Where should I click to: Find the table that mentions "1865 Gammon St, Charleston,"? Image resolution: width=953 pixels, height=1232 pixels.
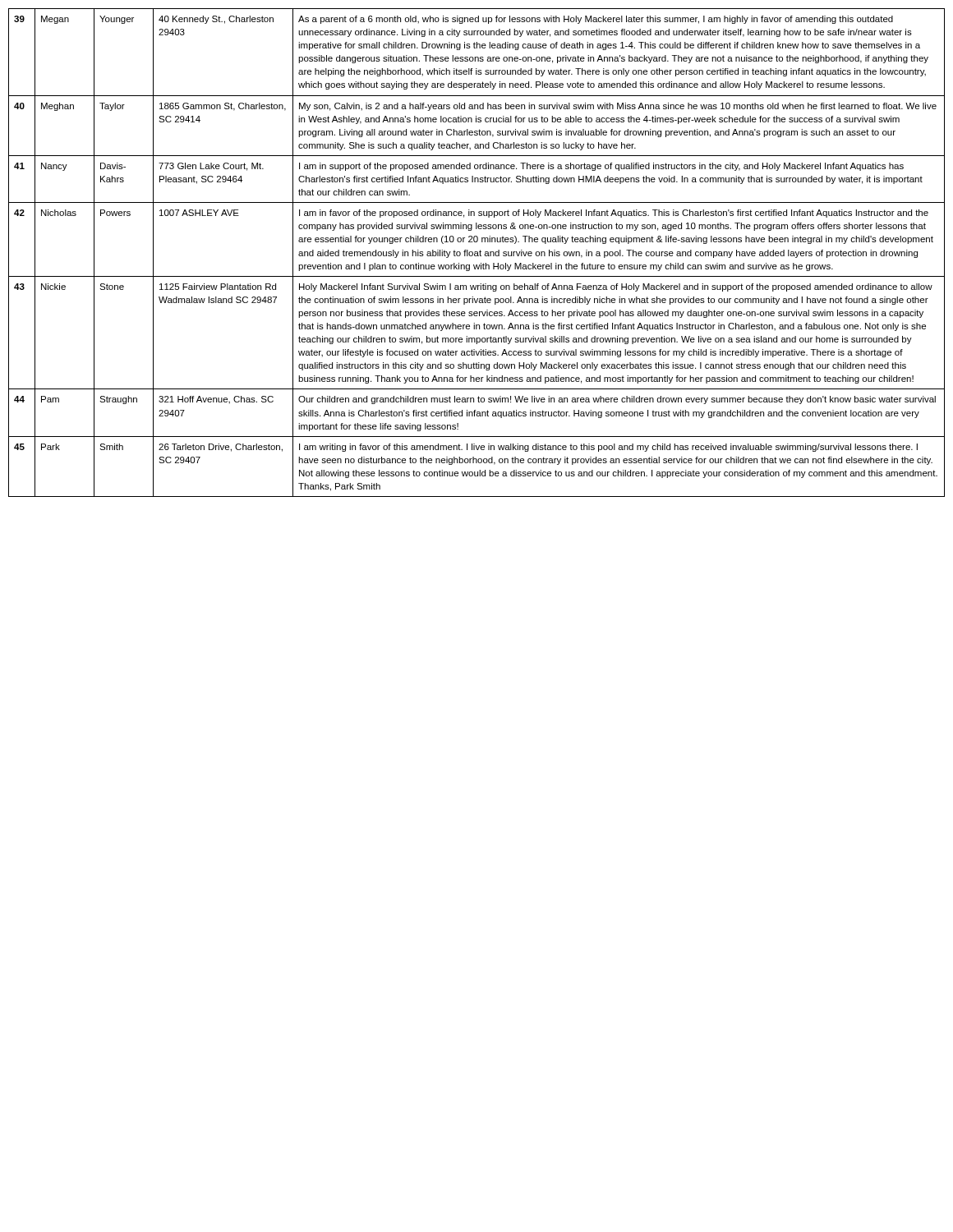pos(476,253)
